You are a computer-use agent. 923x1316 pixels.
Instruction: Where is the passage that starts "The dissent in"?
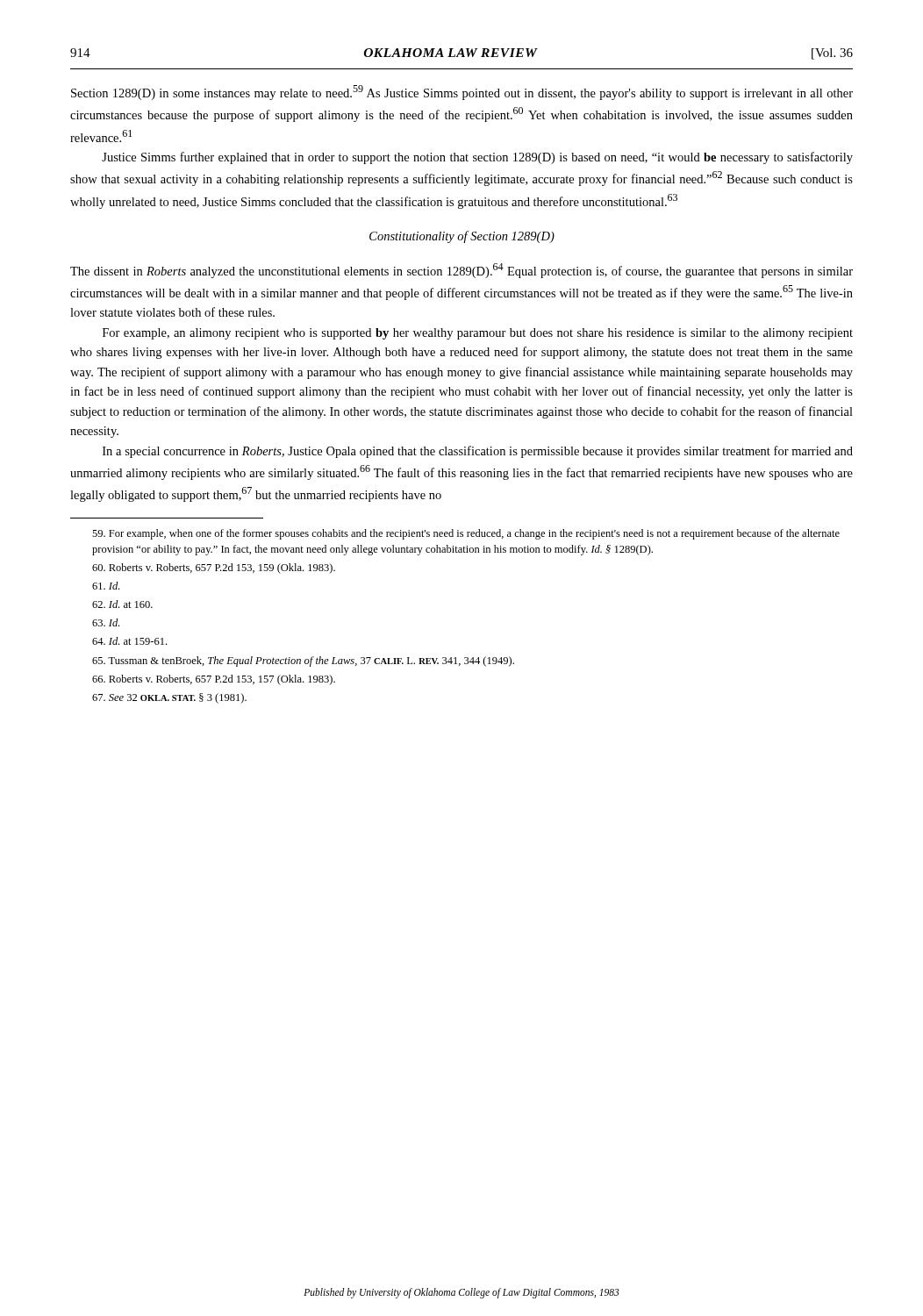(462, 291)
